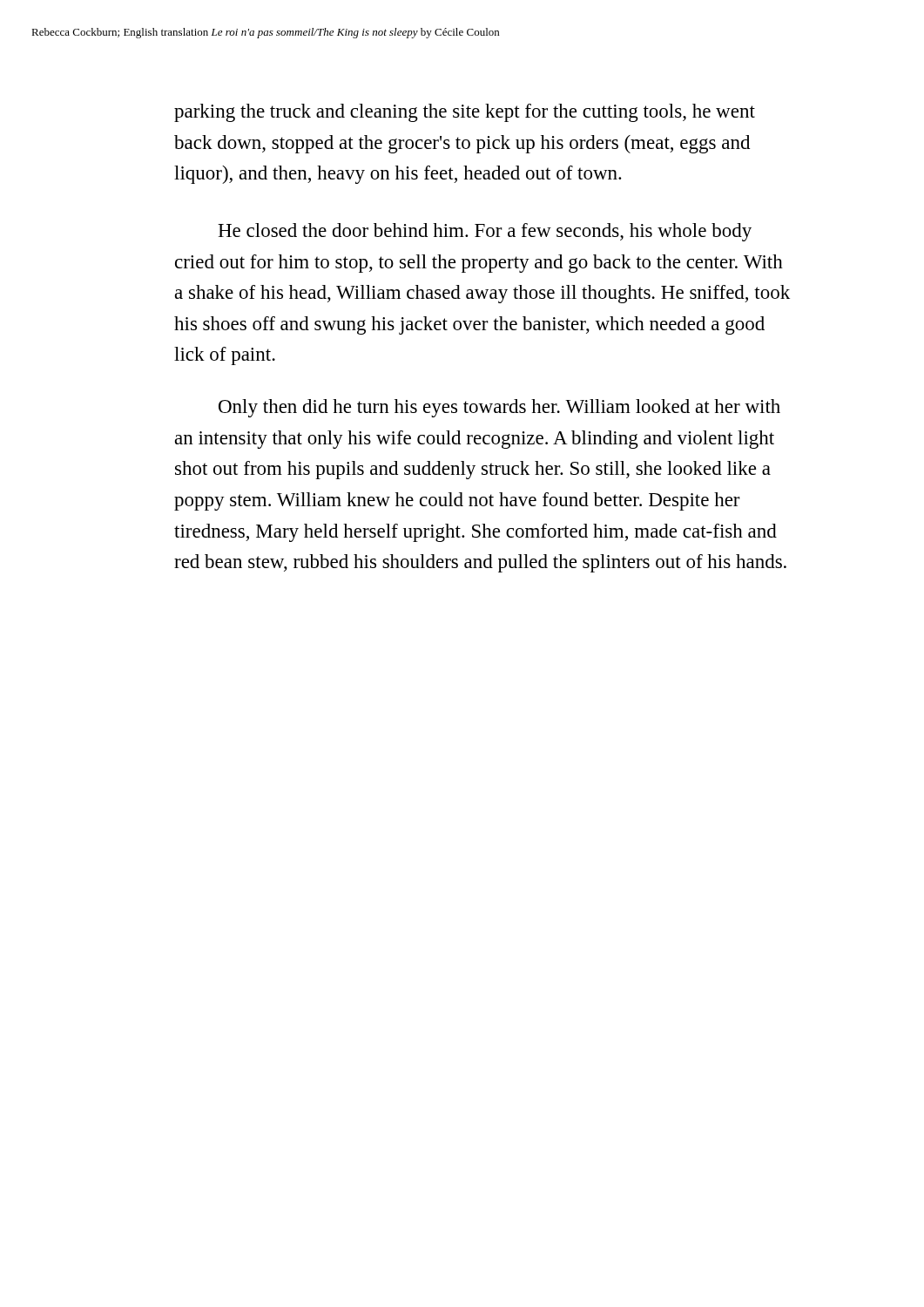Navigate to the text starting "He closed the door behind him."
The width and height of the screenshot is (924, 1307).
tap(482, 293)
